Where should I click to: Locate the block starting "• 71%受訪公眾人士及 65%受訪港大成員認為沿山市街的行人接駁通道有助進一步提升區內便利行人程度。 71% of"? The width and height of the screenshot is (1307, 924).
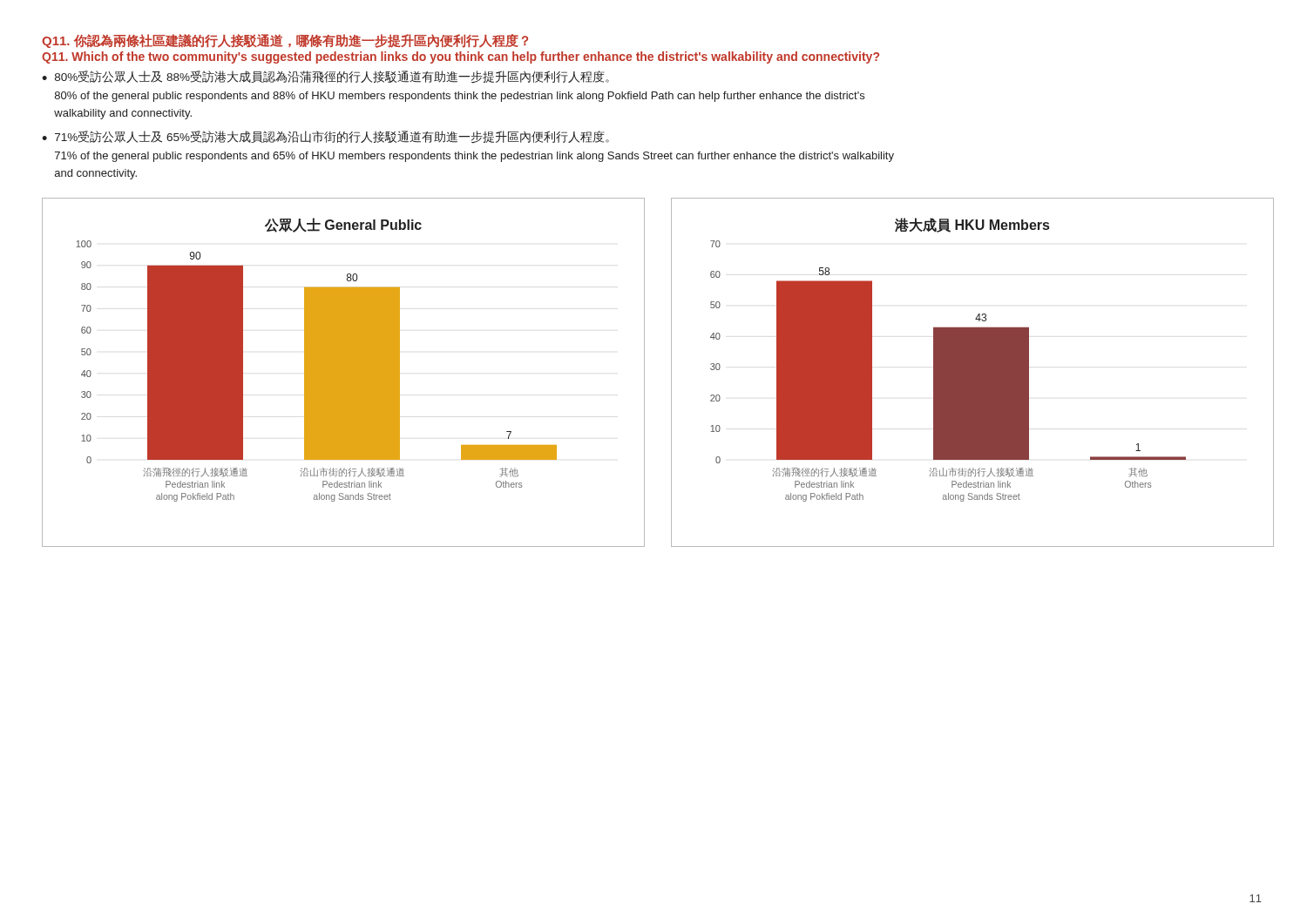468,156
